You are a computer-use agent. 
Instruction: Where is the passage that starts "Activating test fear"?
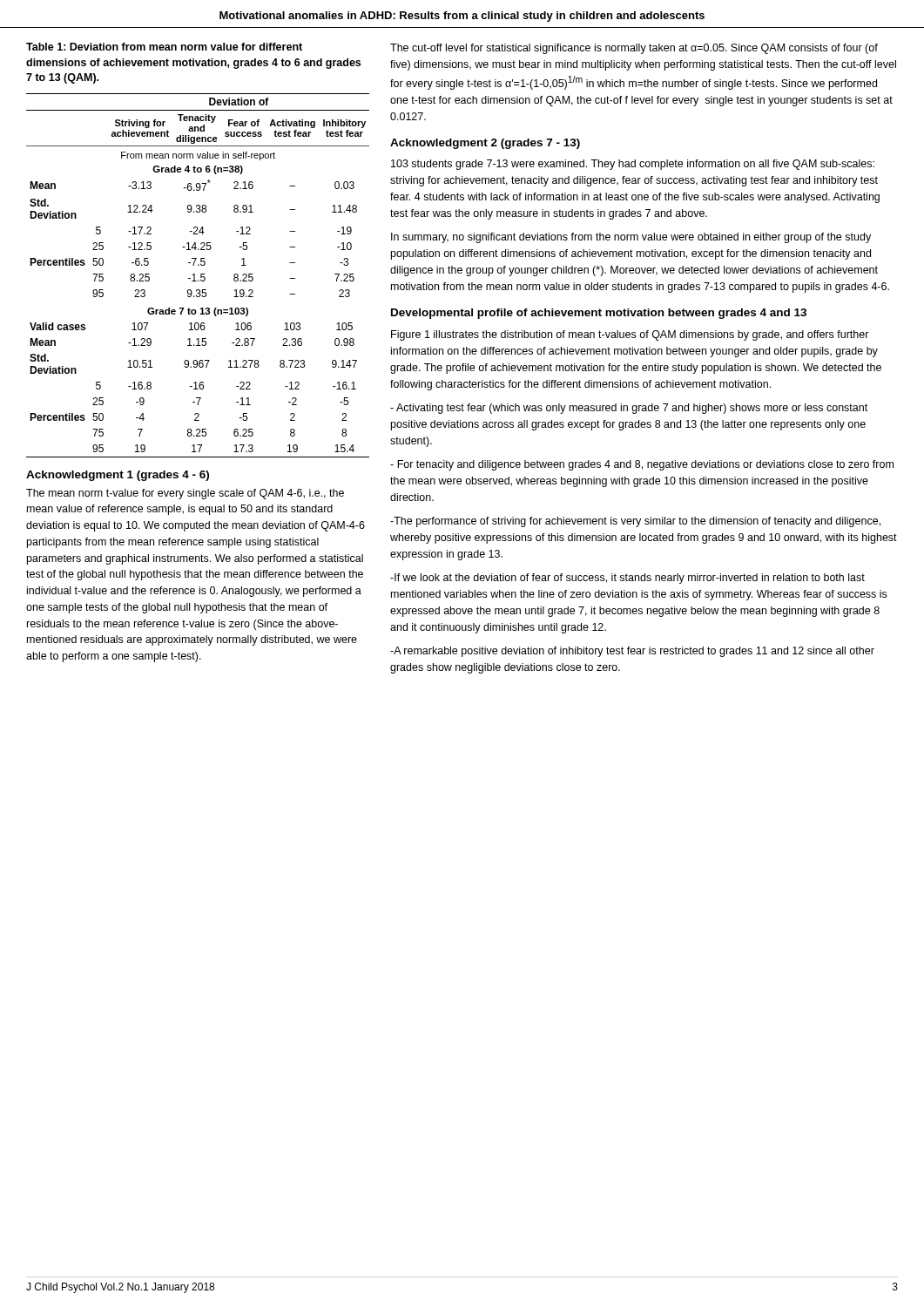[644, 425]
